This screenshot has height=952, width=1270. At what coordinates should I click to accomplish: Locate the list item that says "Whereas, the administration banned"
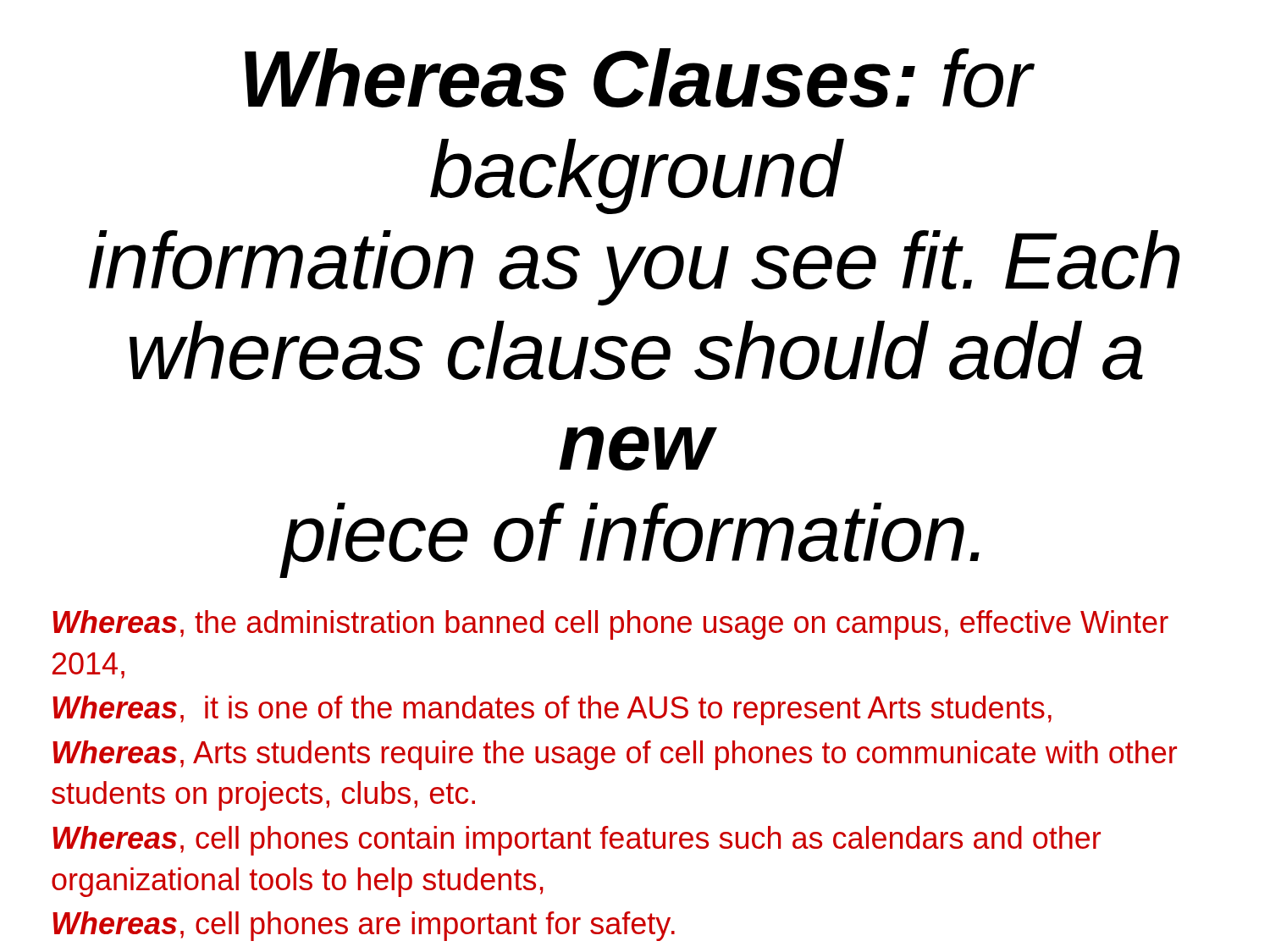[610, 643]
